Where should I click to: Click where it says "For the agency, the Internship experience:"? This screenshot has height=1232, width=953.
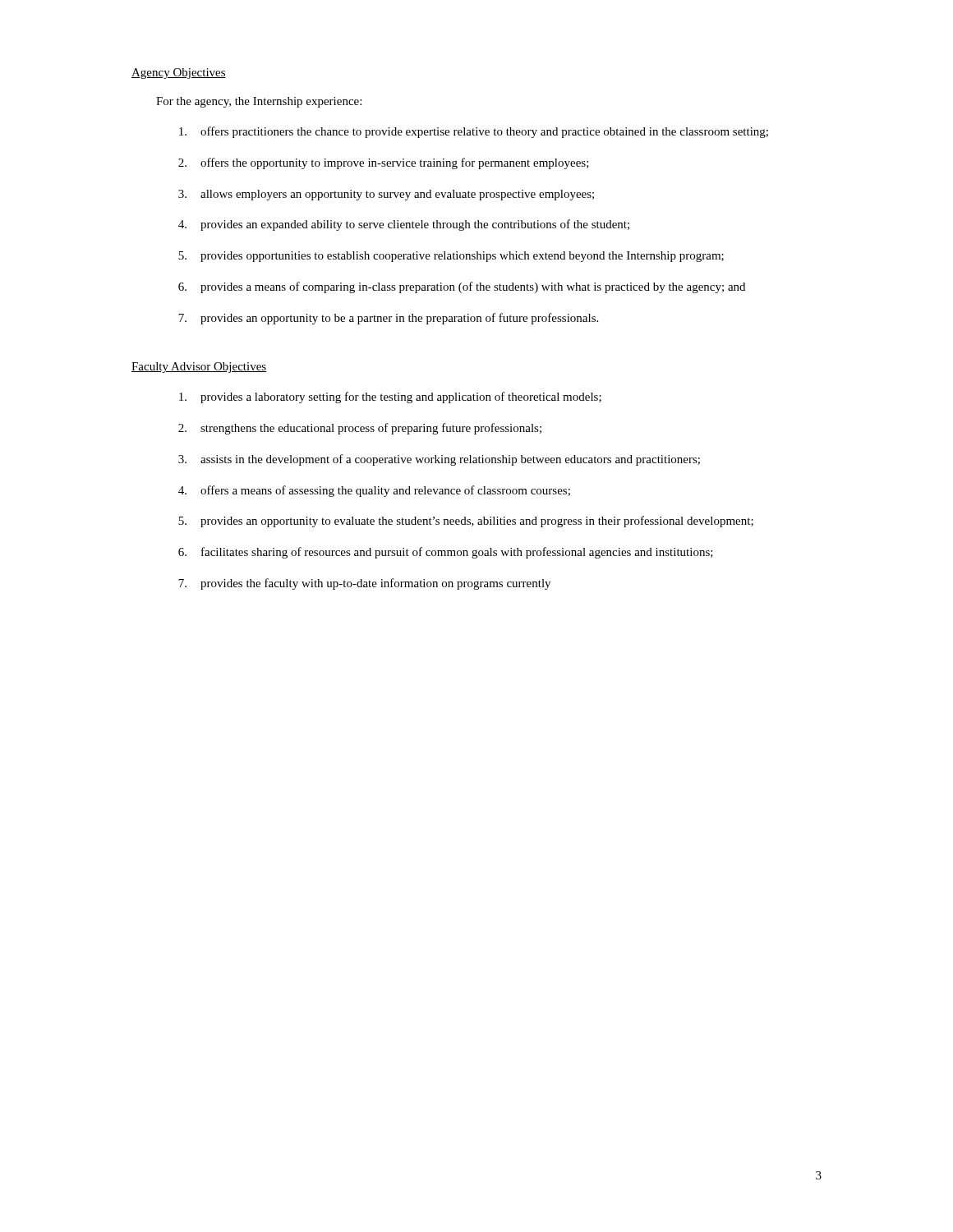tap(259, 101)
